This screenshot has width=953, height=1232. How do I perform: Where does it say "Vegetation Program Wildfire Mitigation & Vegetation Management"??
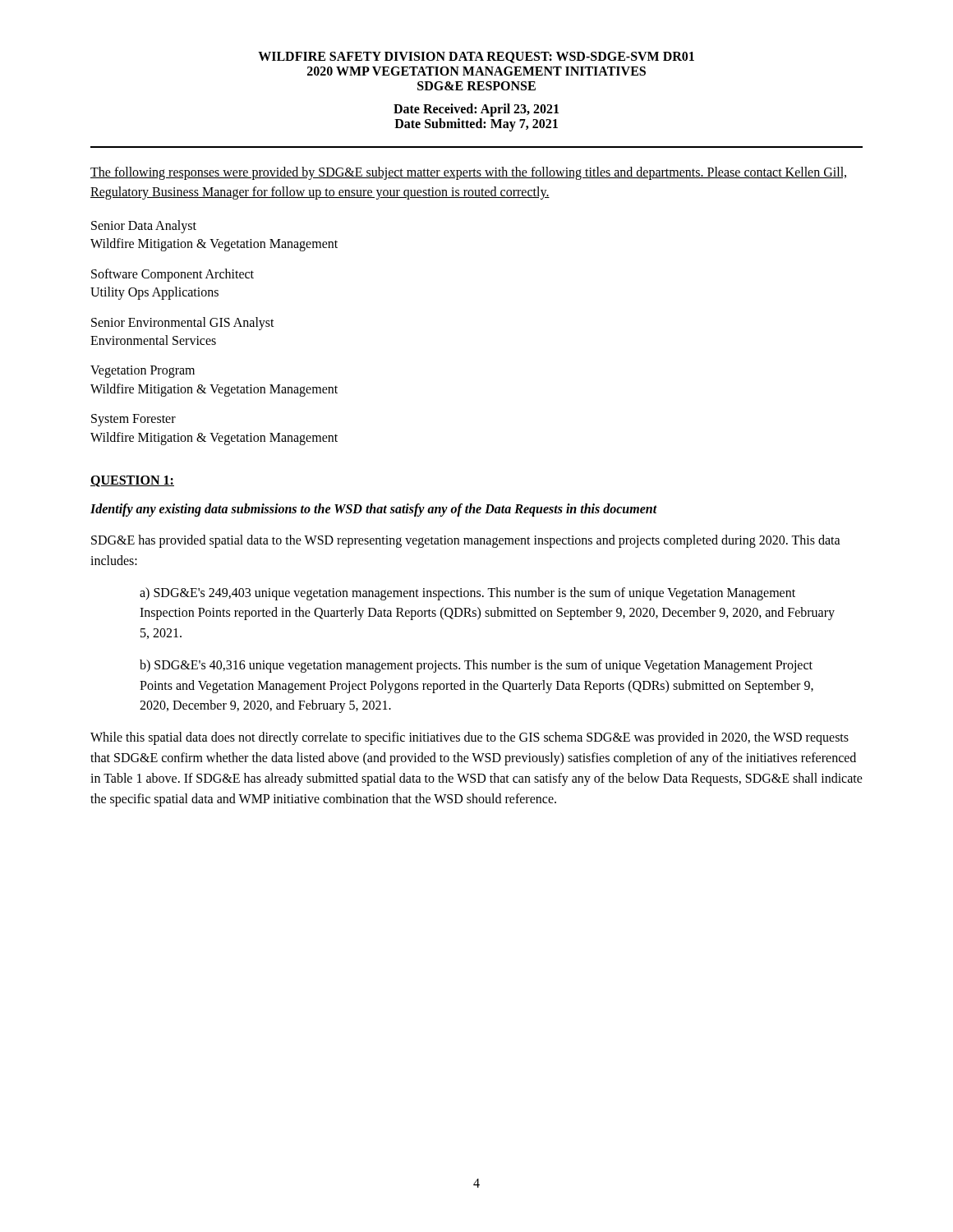coord(143,372)
